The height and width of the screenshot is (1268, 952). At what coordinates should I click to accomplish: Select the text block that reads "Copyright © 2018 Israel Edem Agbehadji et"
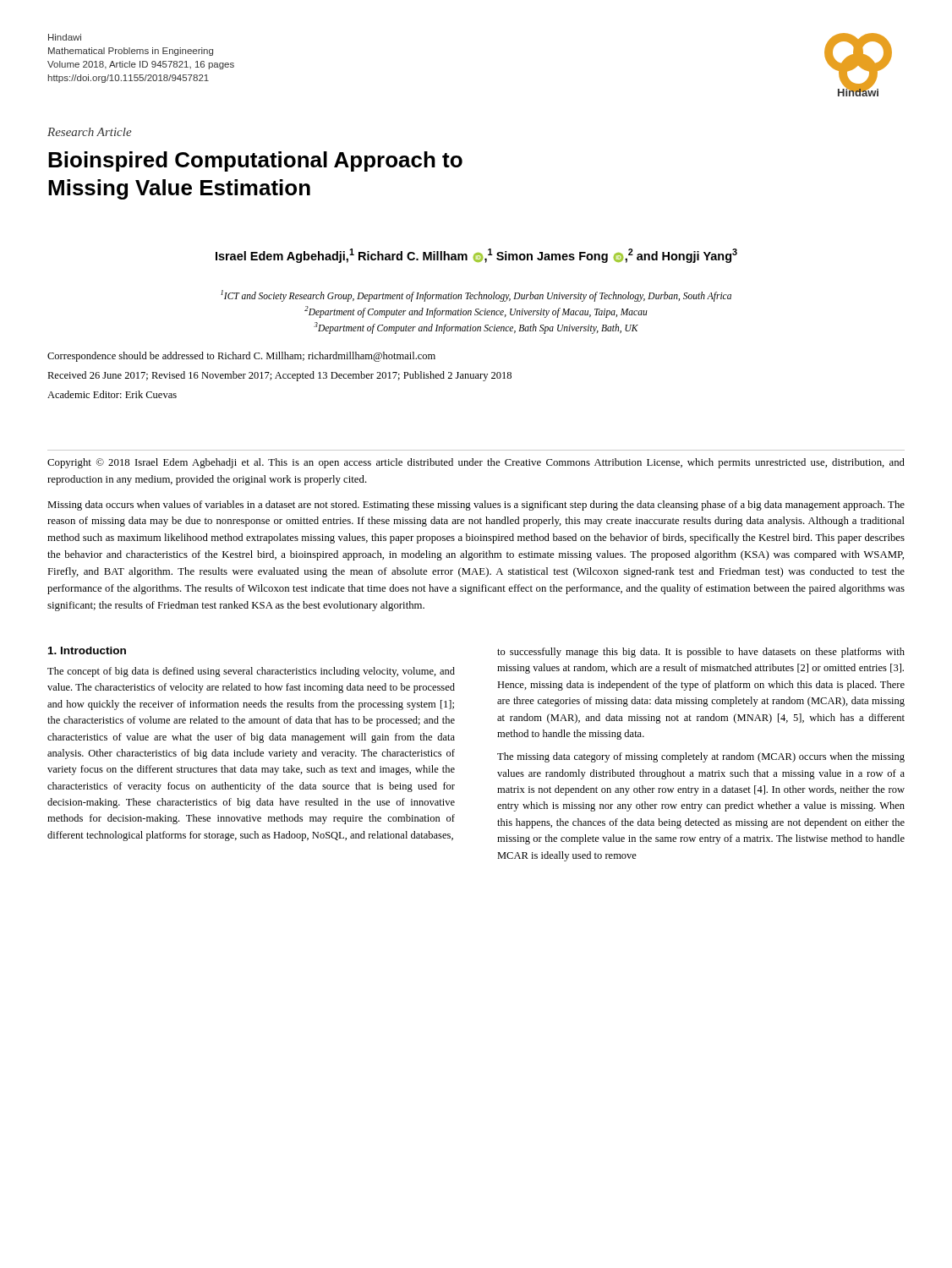click(x=476, y=534)
